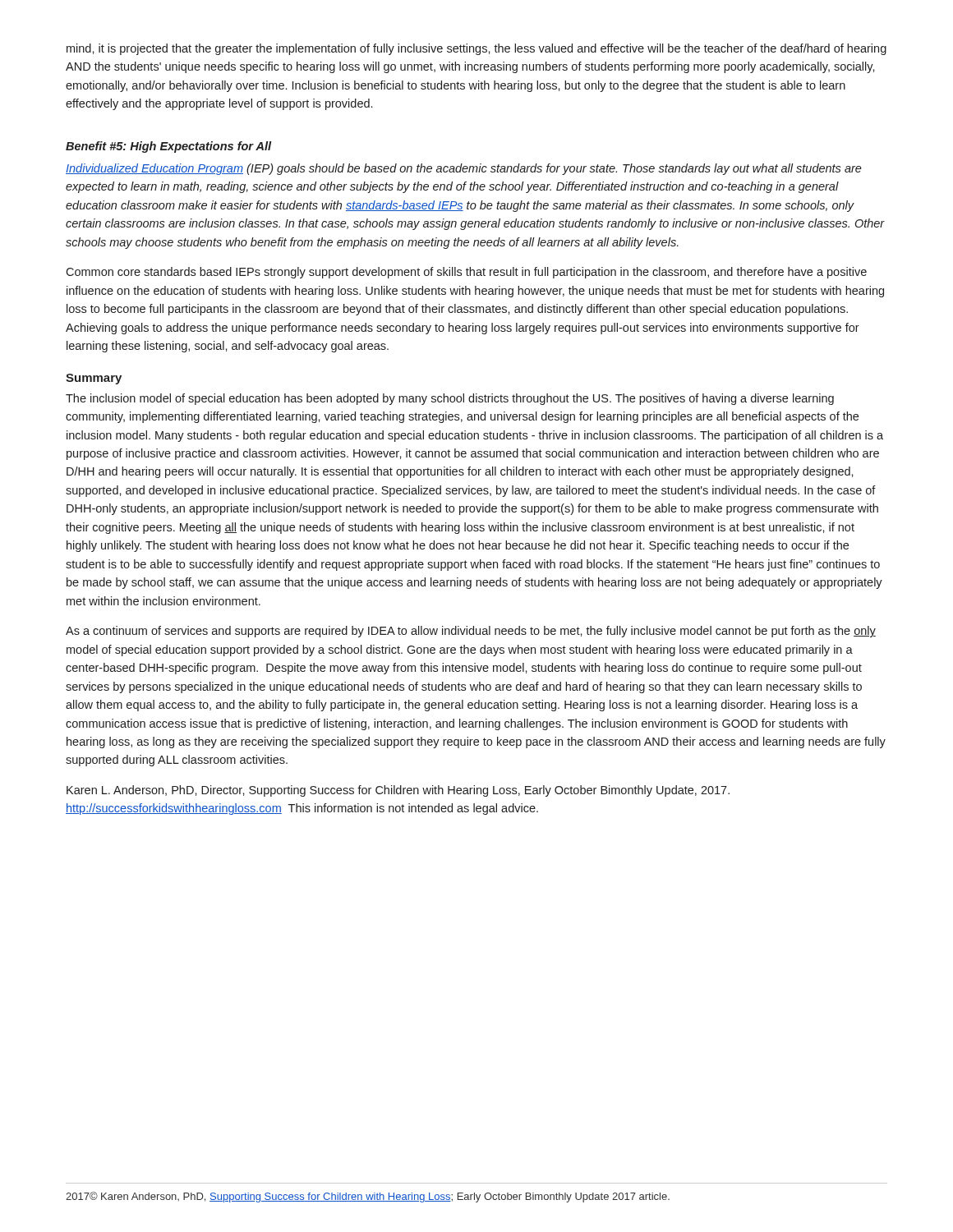Locate the block of text that opens with "Common core standards based IEPs strongly support development"
This screenshot has width=953, height=1232.
pyautogui.click(x=475, y=309)
